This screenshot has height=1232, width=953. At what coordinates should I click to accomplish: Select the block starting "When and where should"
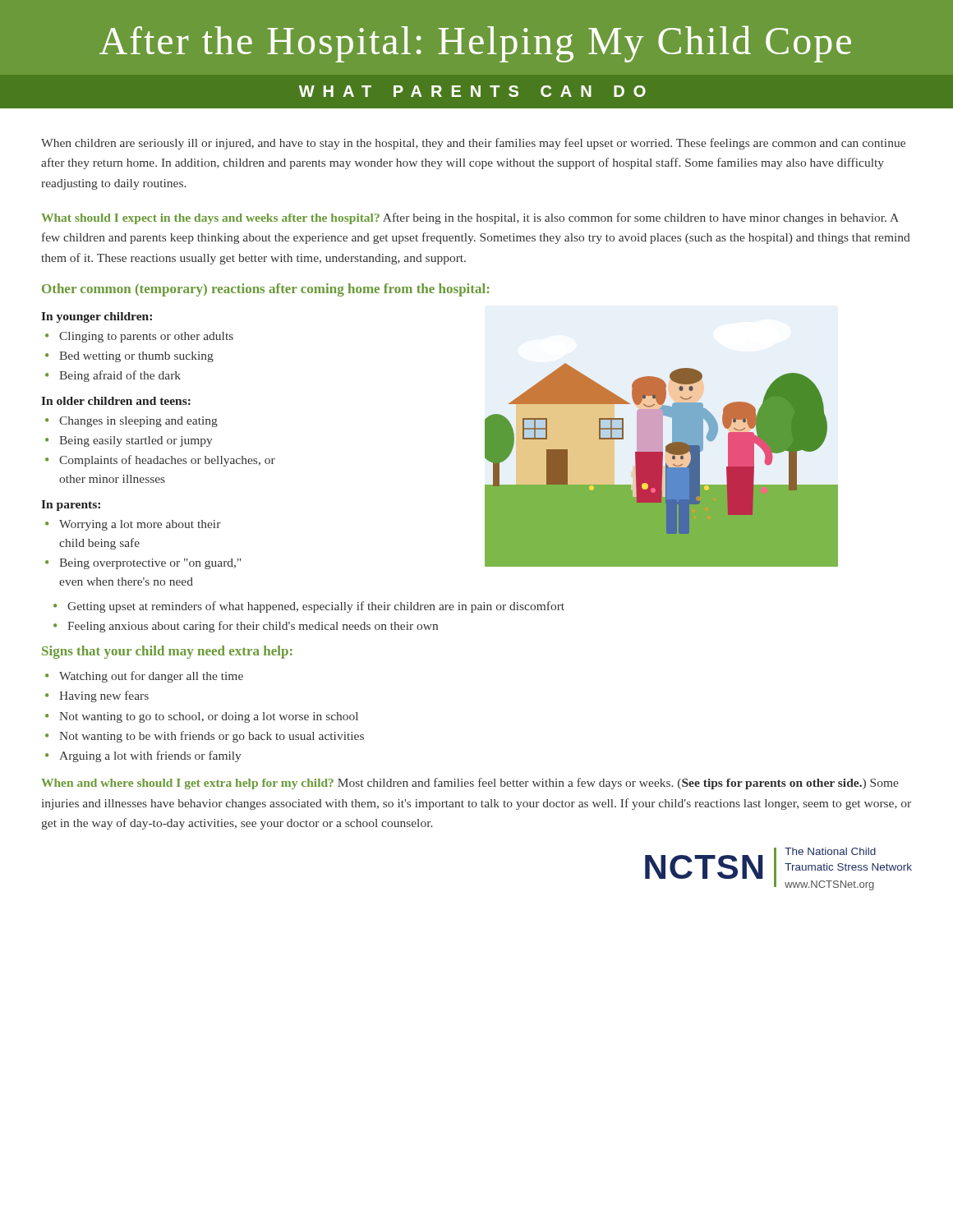[476, 803]
